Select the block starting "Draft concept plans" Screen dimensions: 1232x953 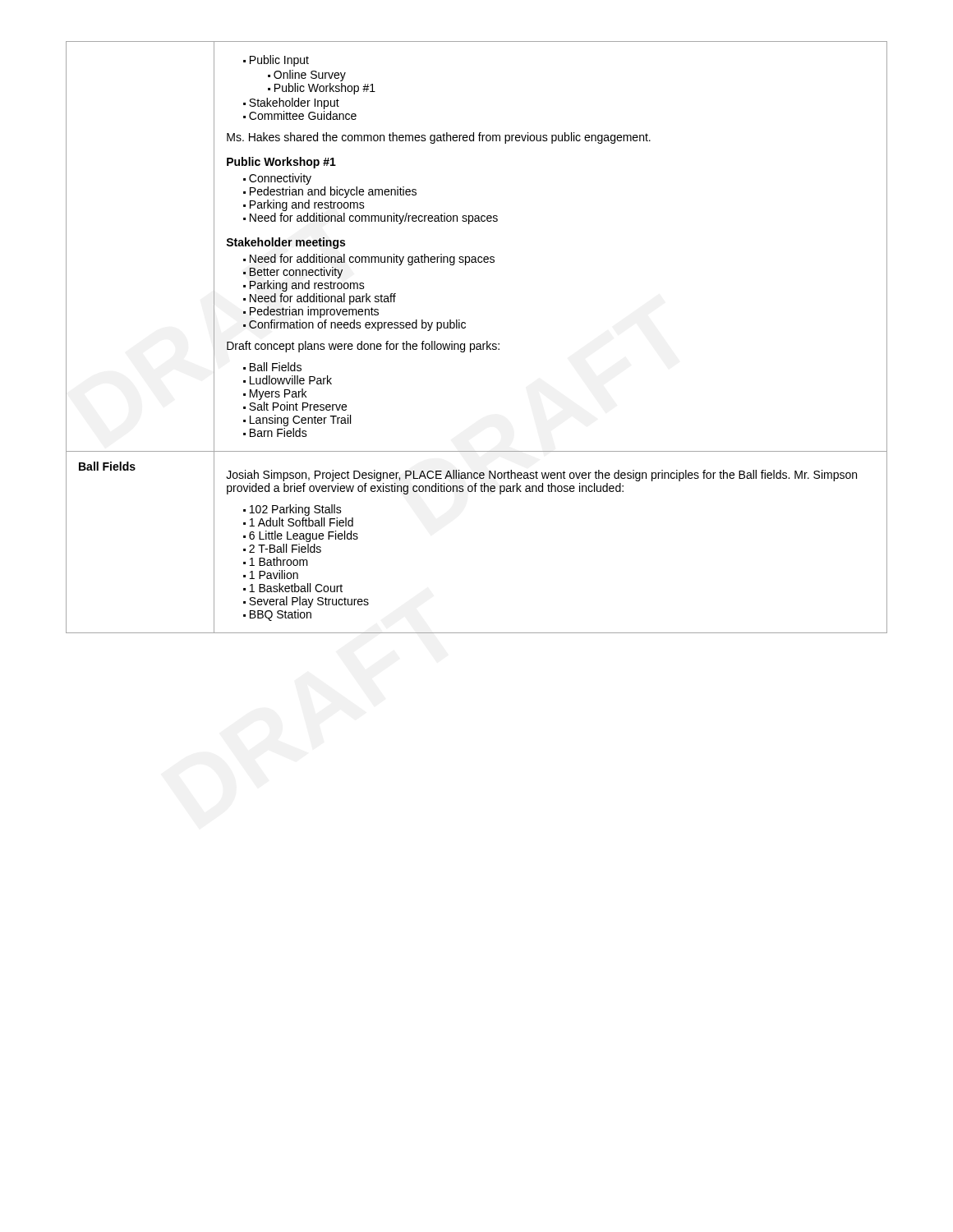pyautogui.click(x=363, y=346)
